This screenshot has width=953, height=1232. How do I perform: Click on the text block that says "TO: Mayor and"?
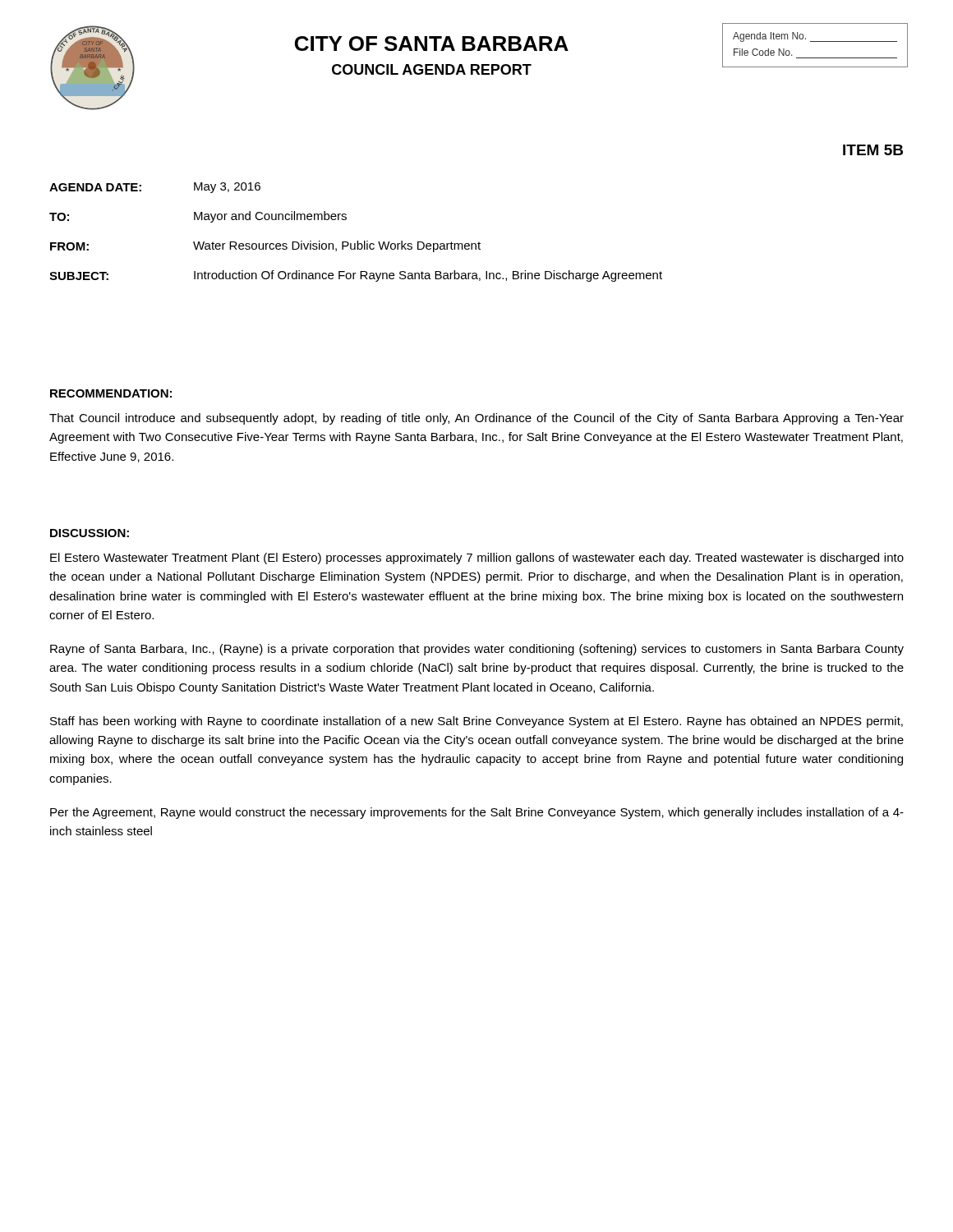point(198,217)
